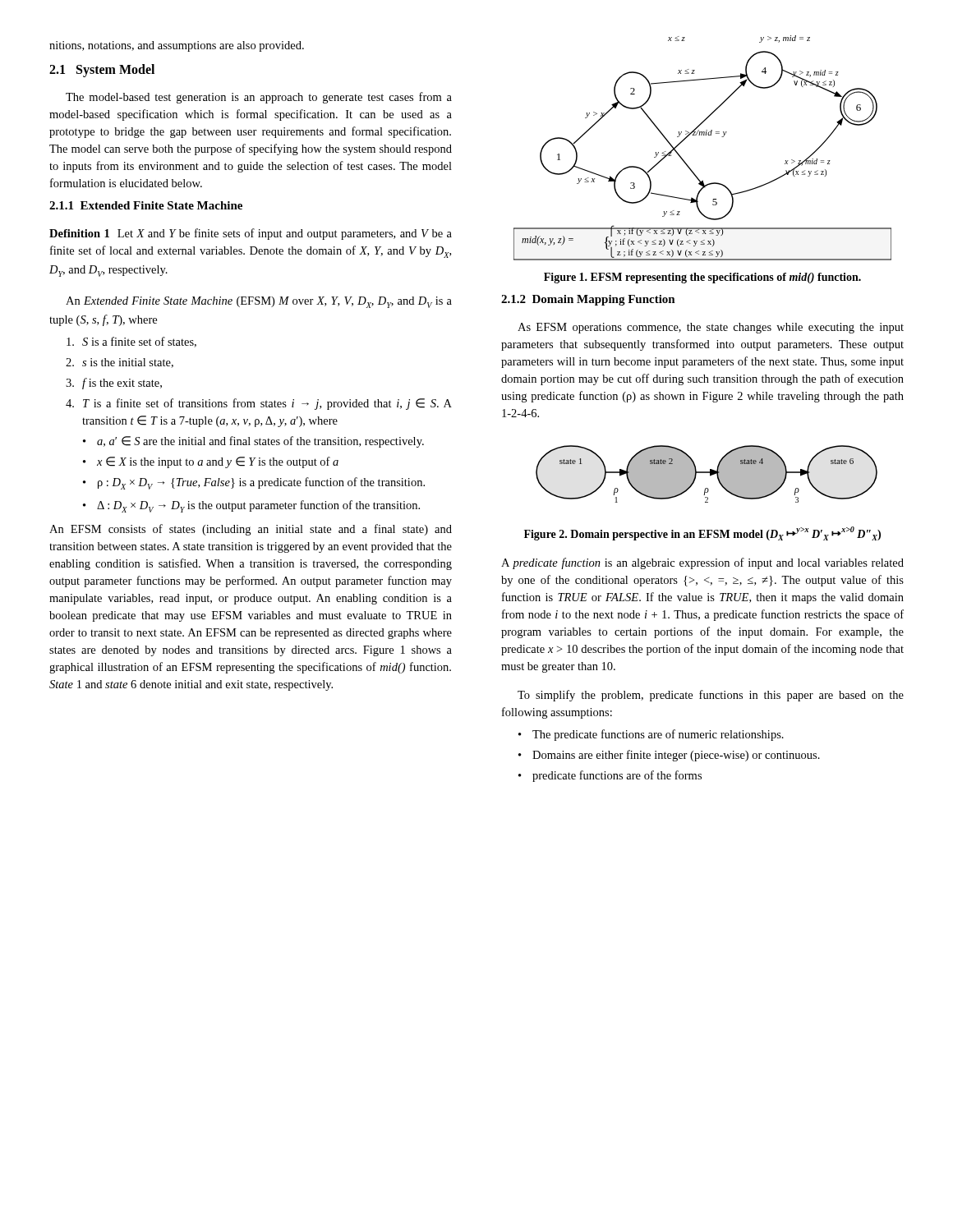Click on the text block that says "The model-based test"
This screenshot has height=1232, width=953.
pos(251,141)
